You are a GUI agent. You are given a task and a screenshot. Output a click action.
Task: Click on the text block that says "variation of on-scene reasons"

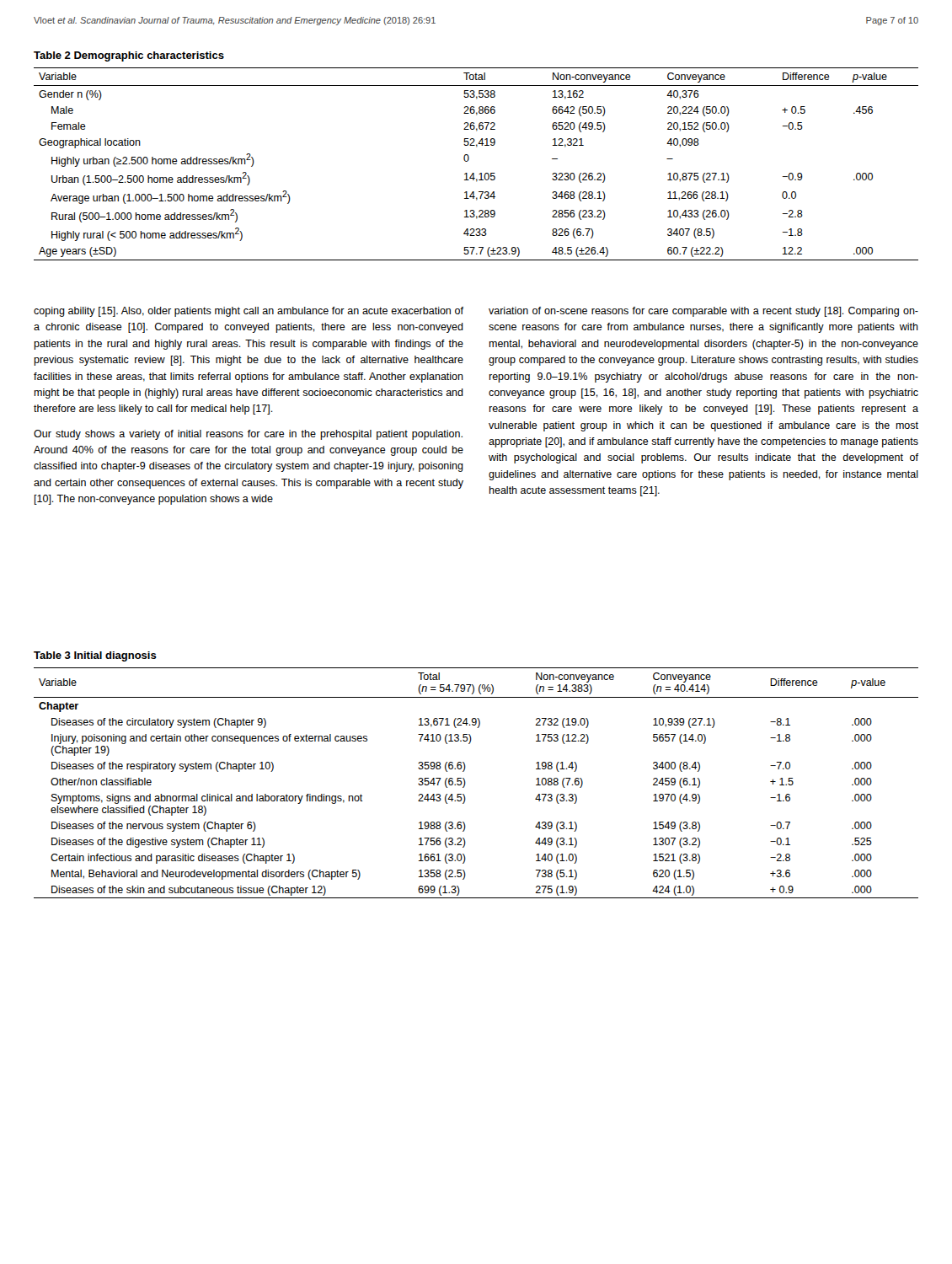[x=703, y=401]
